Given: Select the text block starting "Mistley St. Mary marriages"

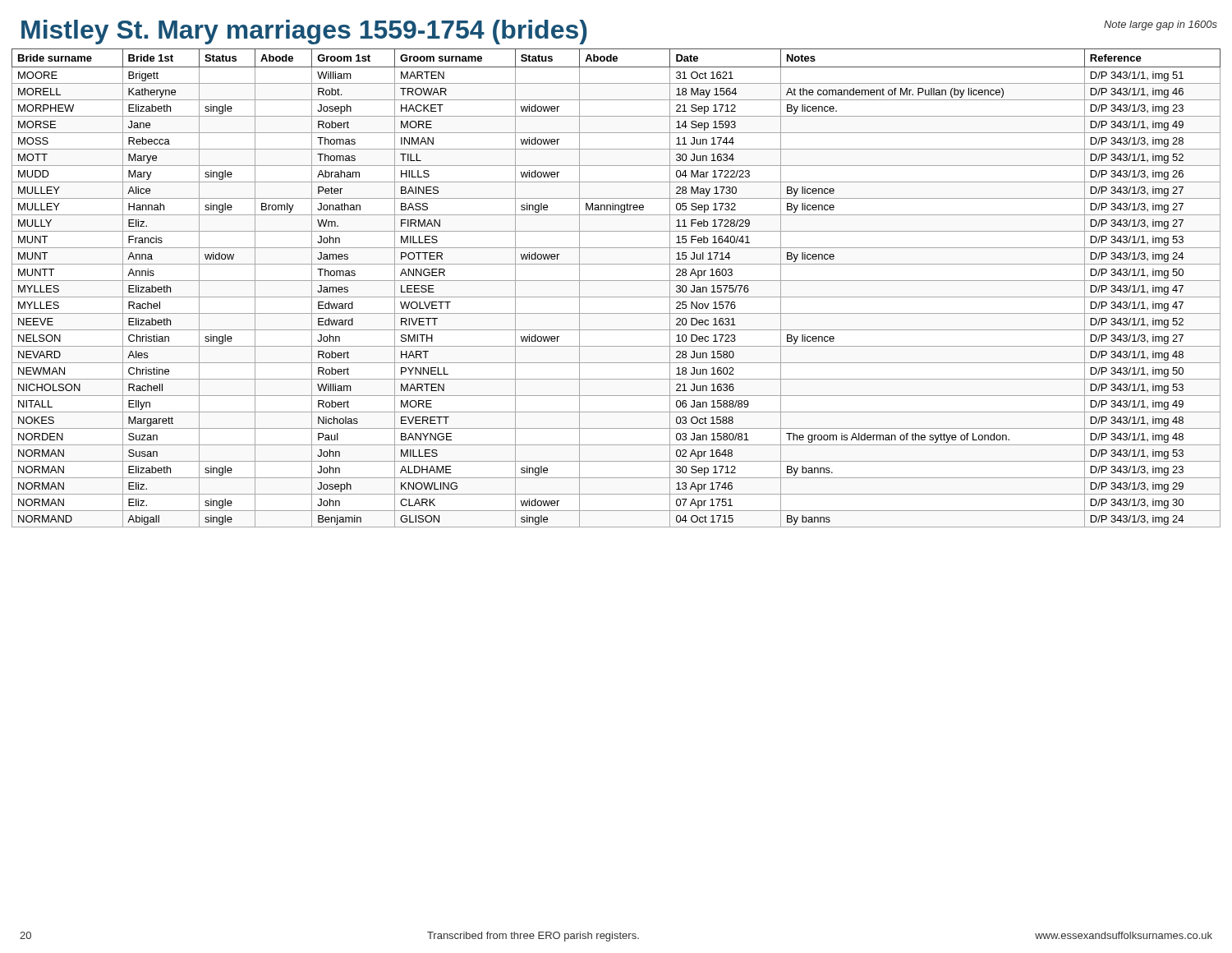Looking at the screenshot, I should [304, 30].
